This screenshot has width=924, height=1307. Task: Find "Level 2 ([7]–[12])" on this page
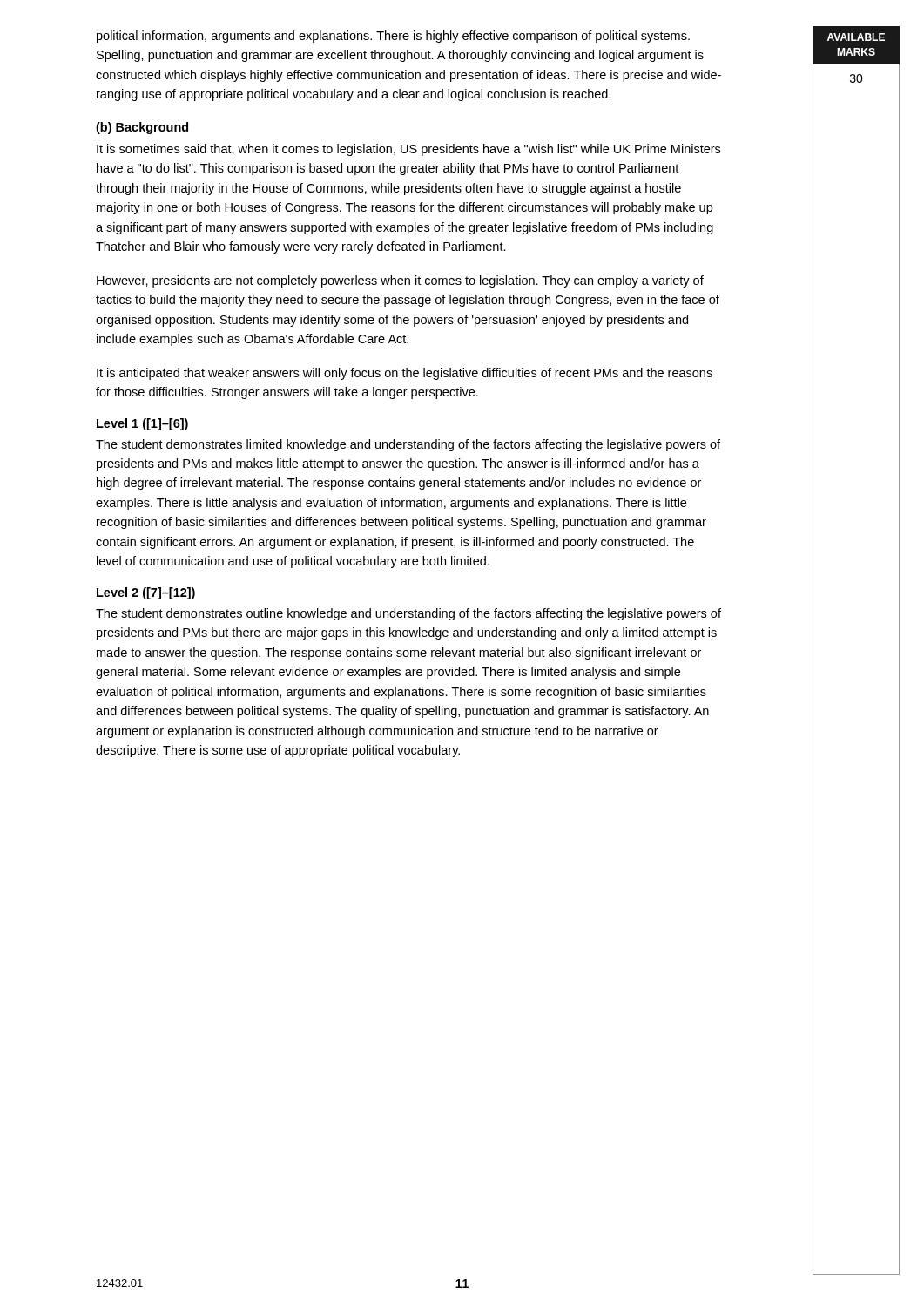click(146, 592)
